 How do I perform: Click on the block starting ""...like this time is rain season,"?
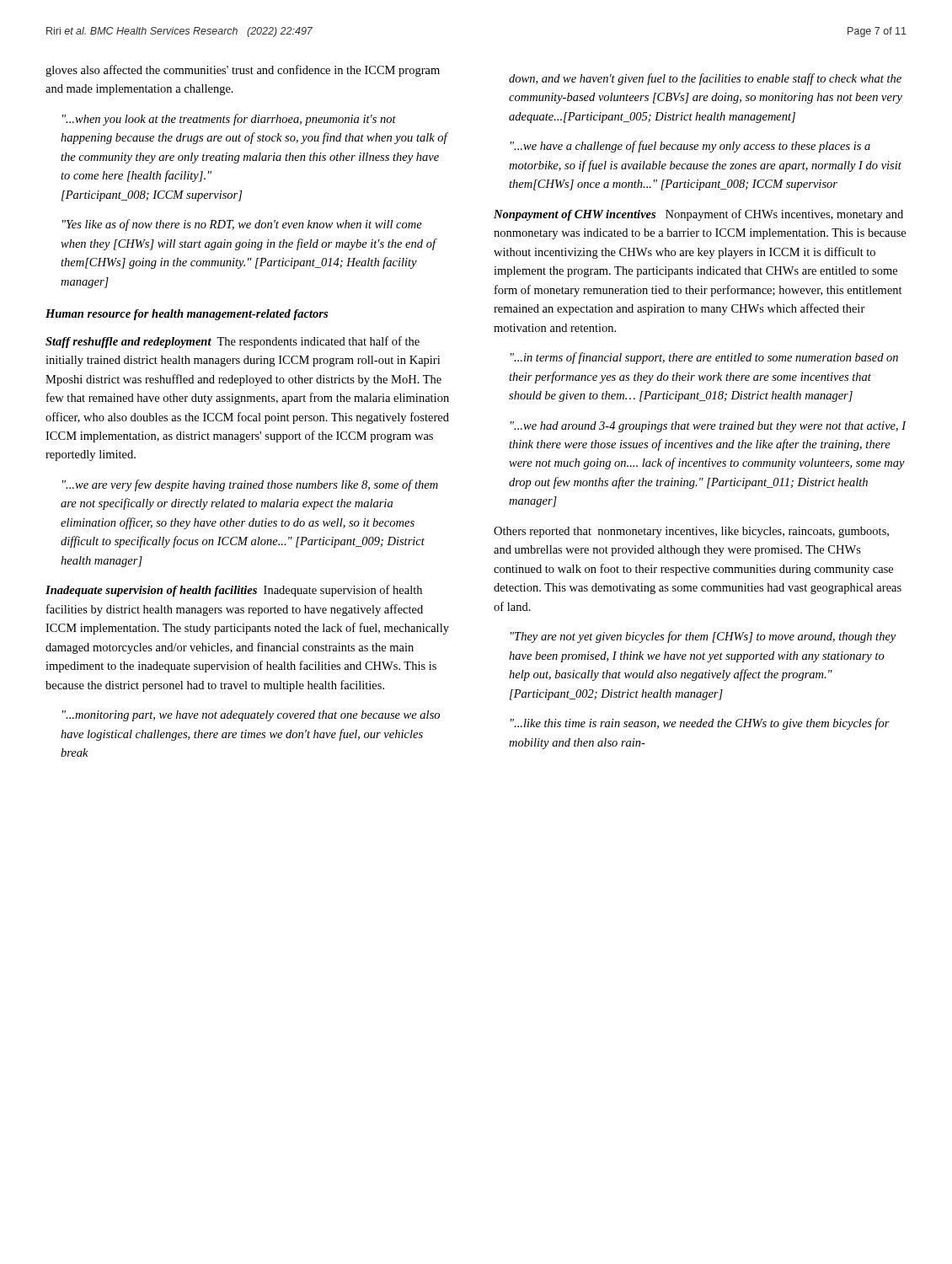(x=708, y=733)
